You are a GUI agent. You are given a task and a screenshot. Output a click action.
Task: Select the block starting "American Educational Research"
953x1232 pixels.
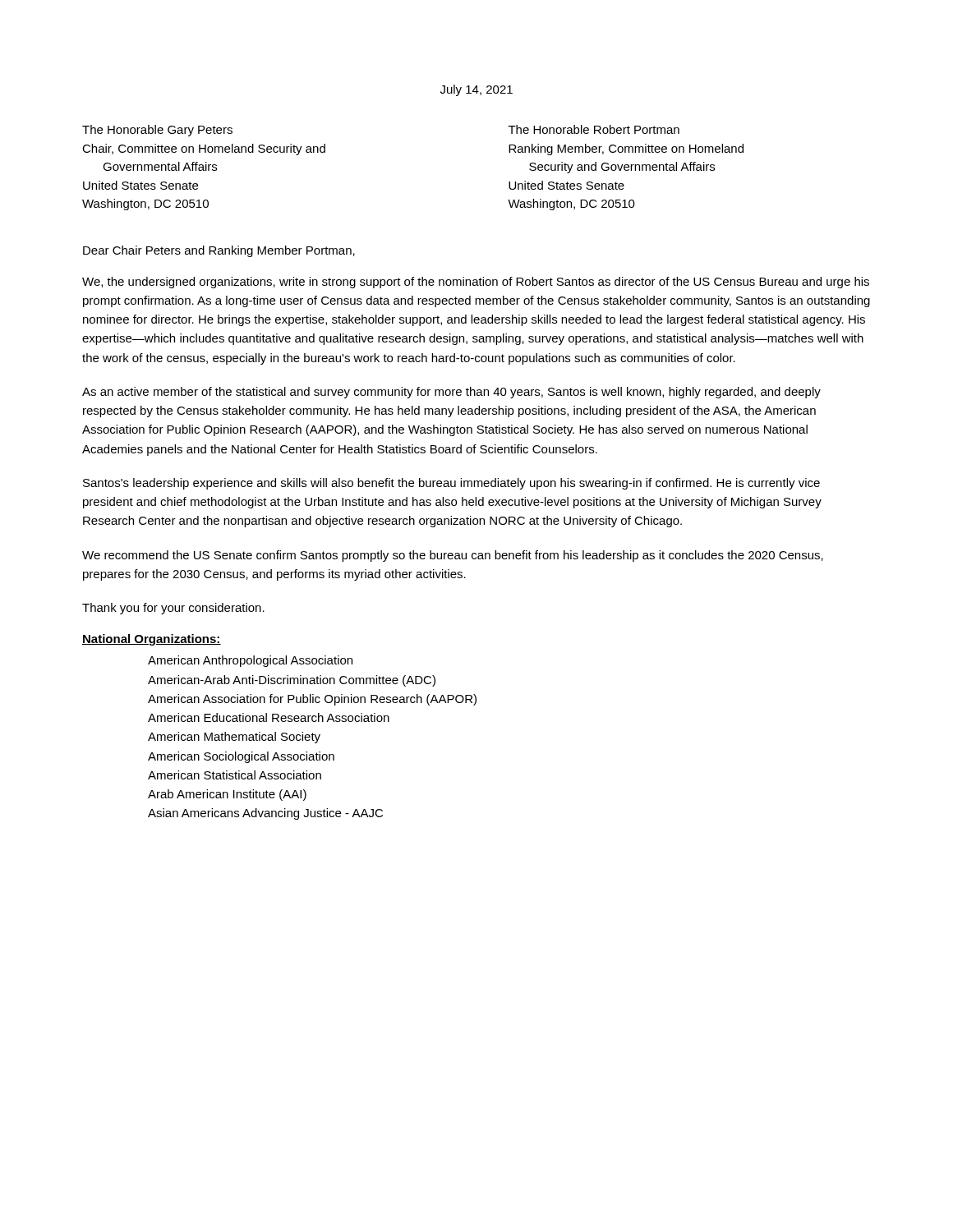(x=269, y=717)
